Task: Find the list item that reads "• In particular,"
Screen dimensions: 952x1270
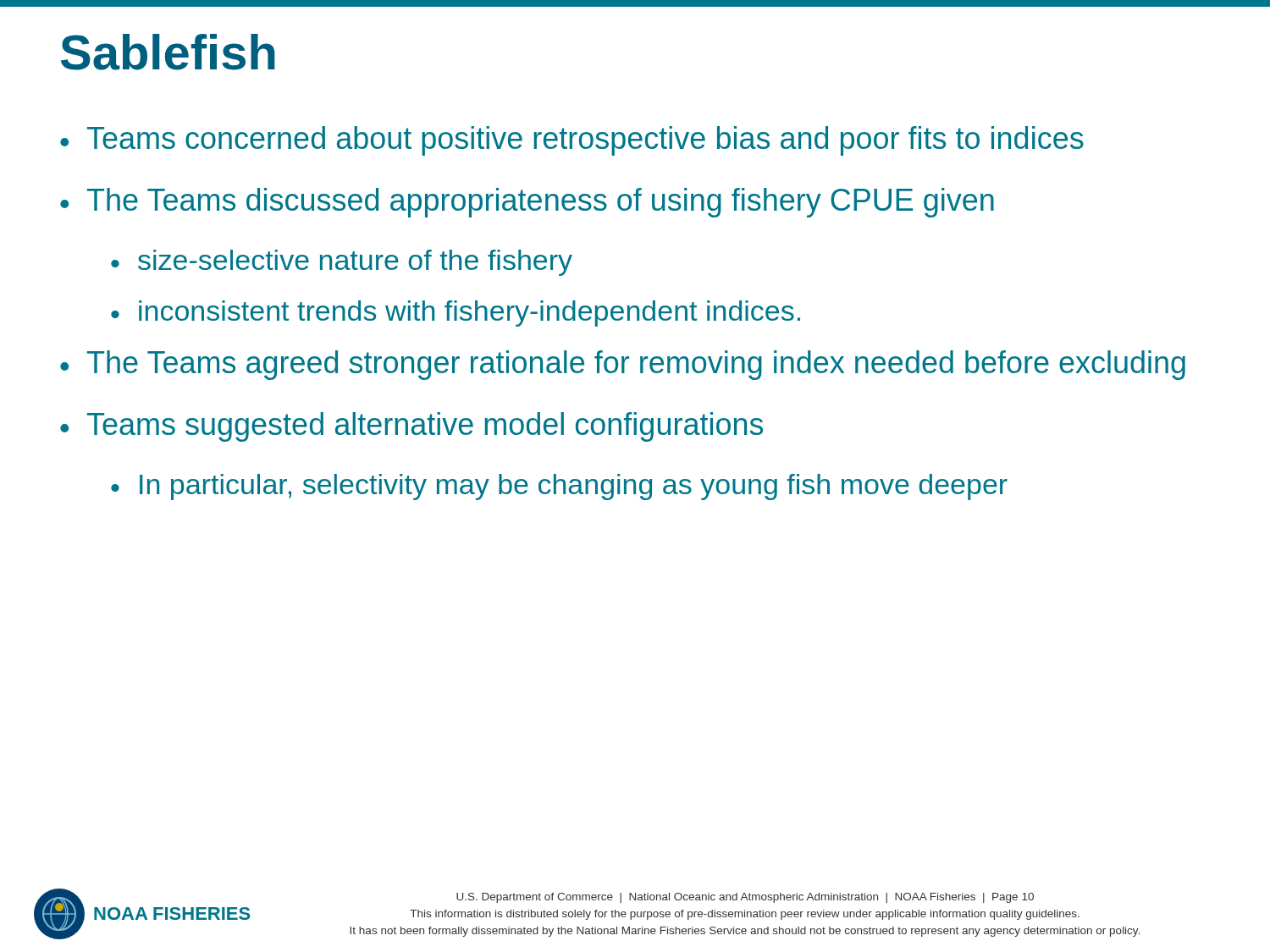Action: pos(660,487)
